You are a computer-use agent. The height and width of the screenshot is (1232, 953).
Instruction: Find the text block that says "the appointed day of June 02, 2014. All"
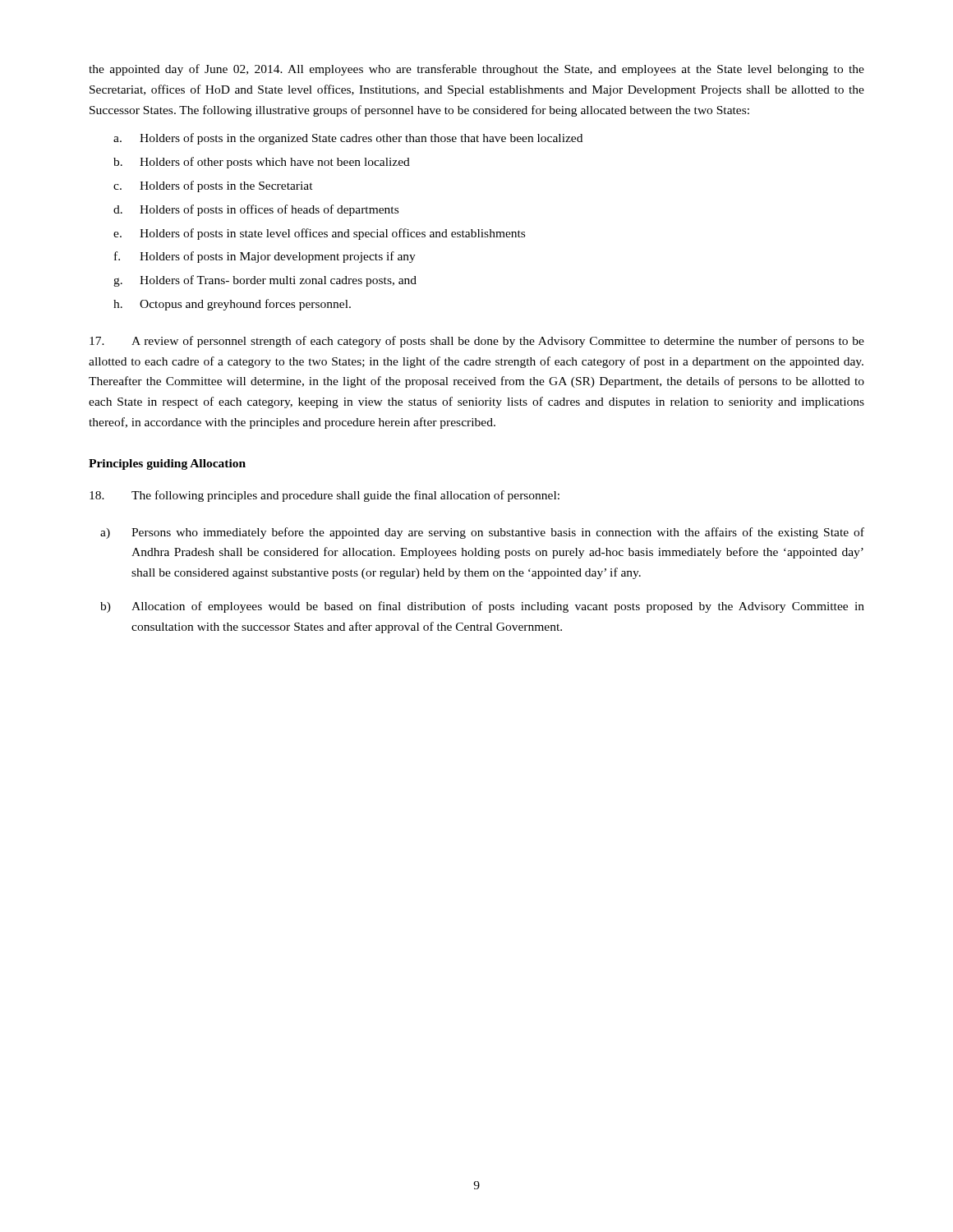pyautogui.click(x=476, y=89)
